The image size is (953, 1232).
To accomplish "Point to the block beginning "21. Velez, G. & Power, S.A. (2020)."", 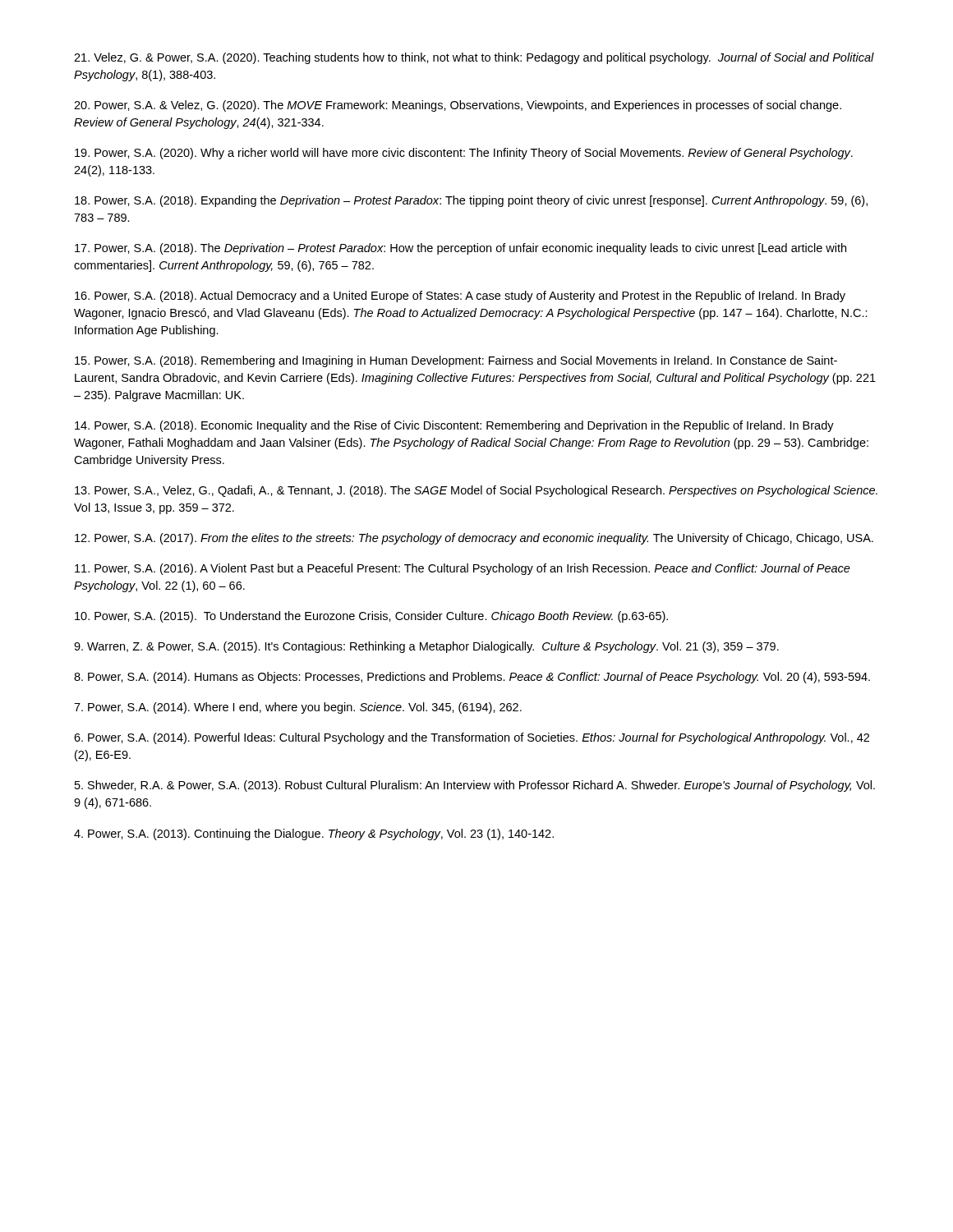I will click(474, 66).
